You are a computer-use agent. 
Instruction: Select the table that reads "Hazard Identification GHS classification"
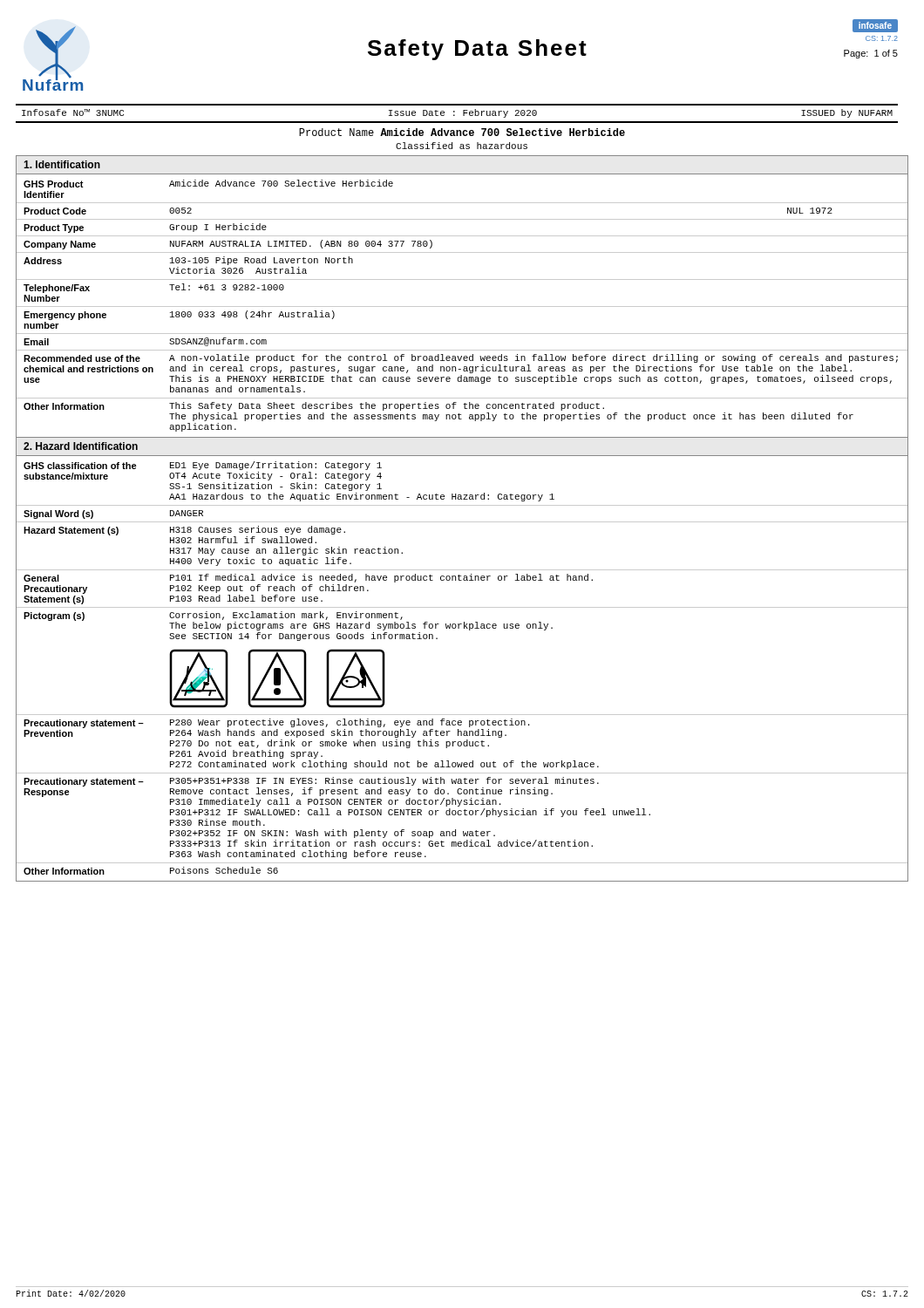coord(462,660)
